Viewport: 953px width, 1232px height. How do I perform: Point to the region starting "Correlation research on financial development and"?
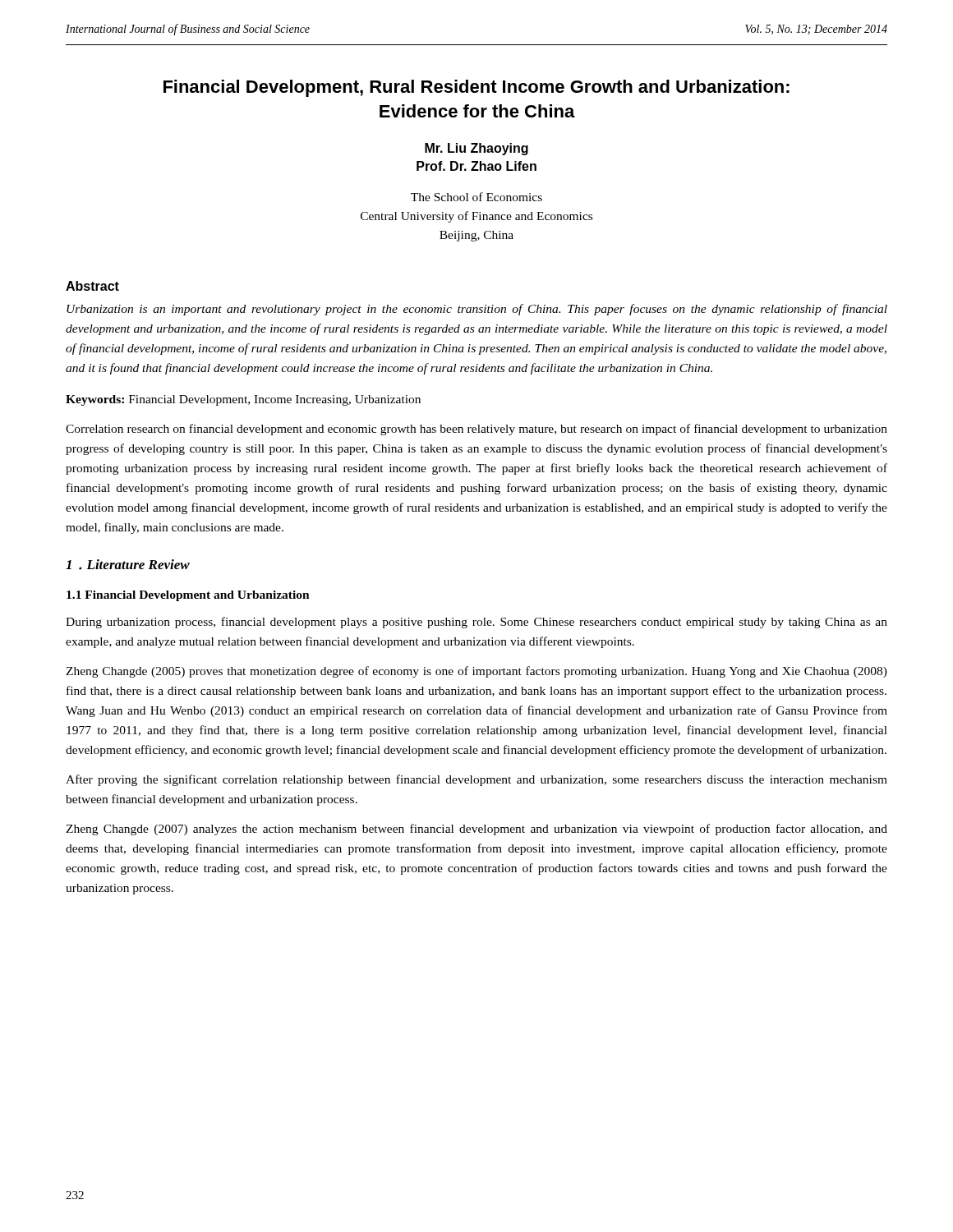pyautogui.click(x=476, y=477)
